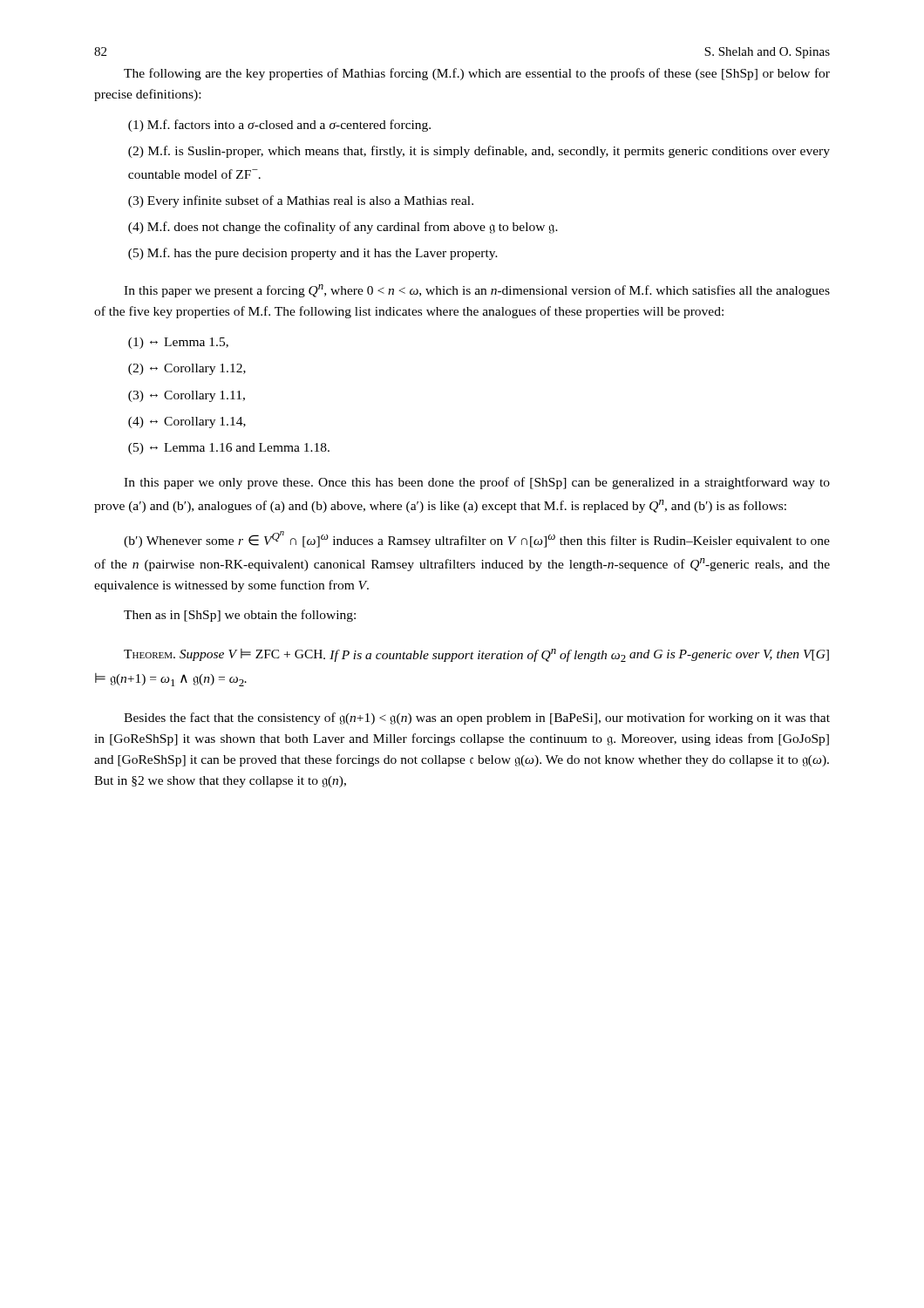Select the list item containing "(1) ↔ Lemma 1.5,"
The height and width of the screenshot is (1308, 924).
[x=178, y=343]
